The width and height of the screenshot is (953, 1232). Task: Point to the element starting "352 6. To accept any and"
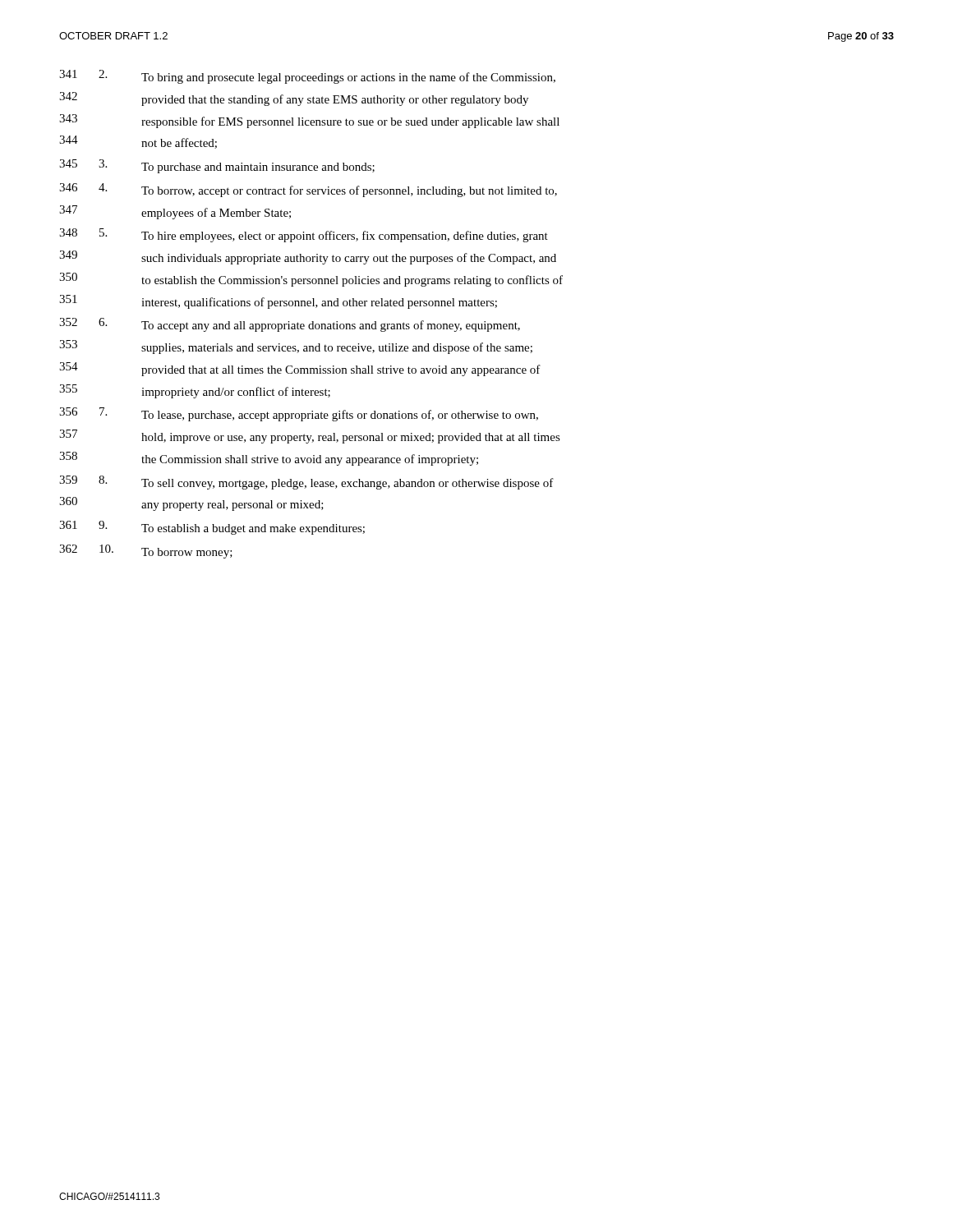pos(476,358)
